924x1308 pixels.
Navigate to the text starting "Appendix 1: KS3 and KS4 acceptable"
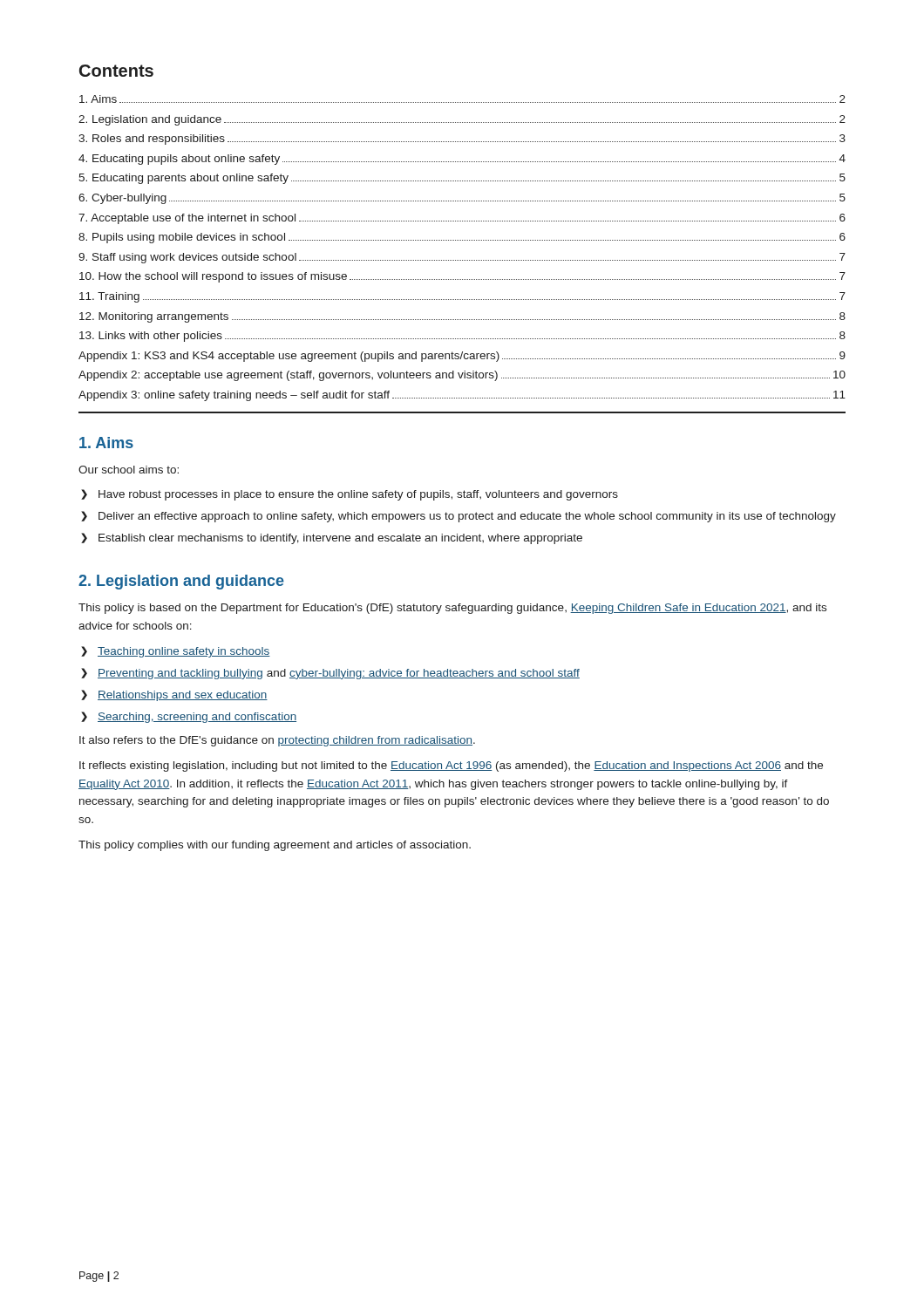462,355
